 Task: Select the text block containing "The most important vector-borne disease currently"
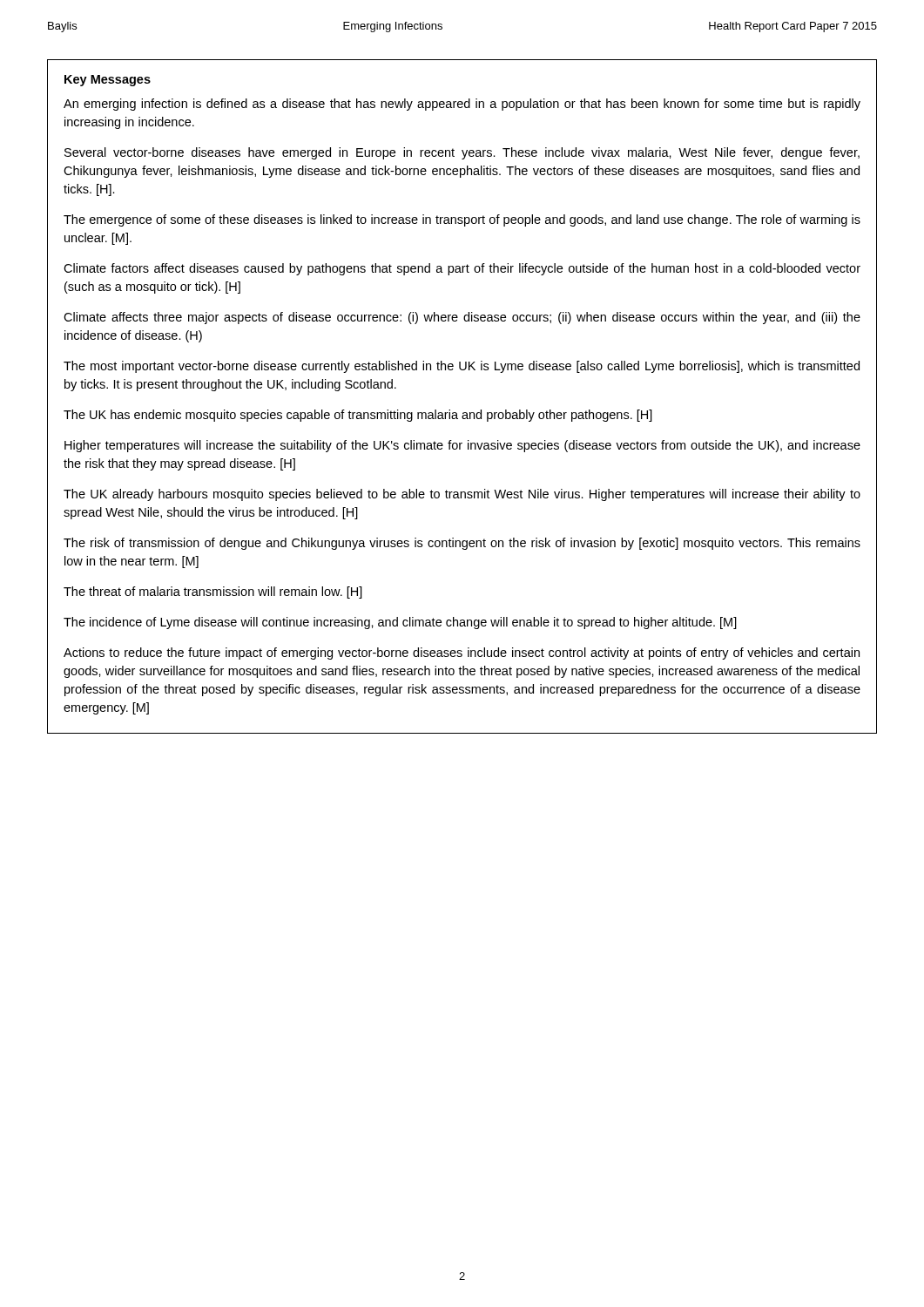pyautogui.click(x=462, y=375)
